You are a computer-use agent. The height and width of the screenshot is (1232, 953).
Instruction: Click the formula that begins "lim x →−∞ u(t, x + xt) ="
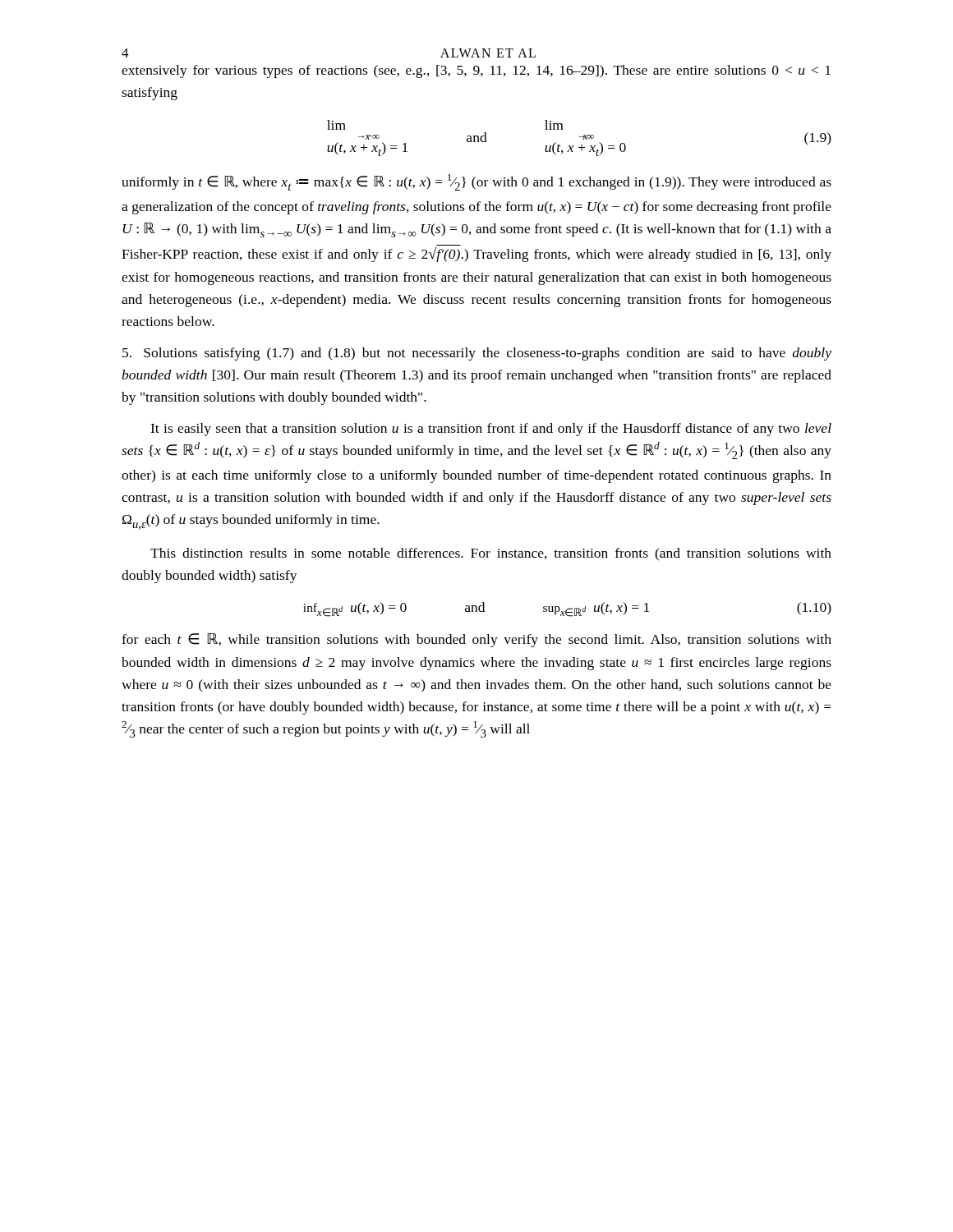pos(476,137)
